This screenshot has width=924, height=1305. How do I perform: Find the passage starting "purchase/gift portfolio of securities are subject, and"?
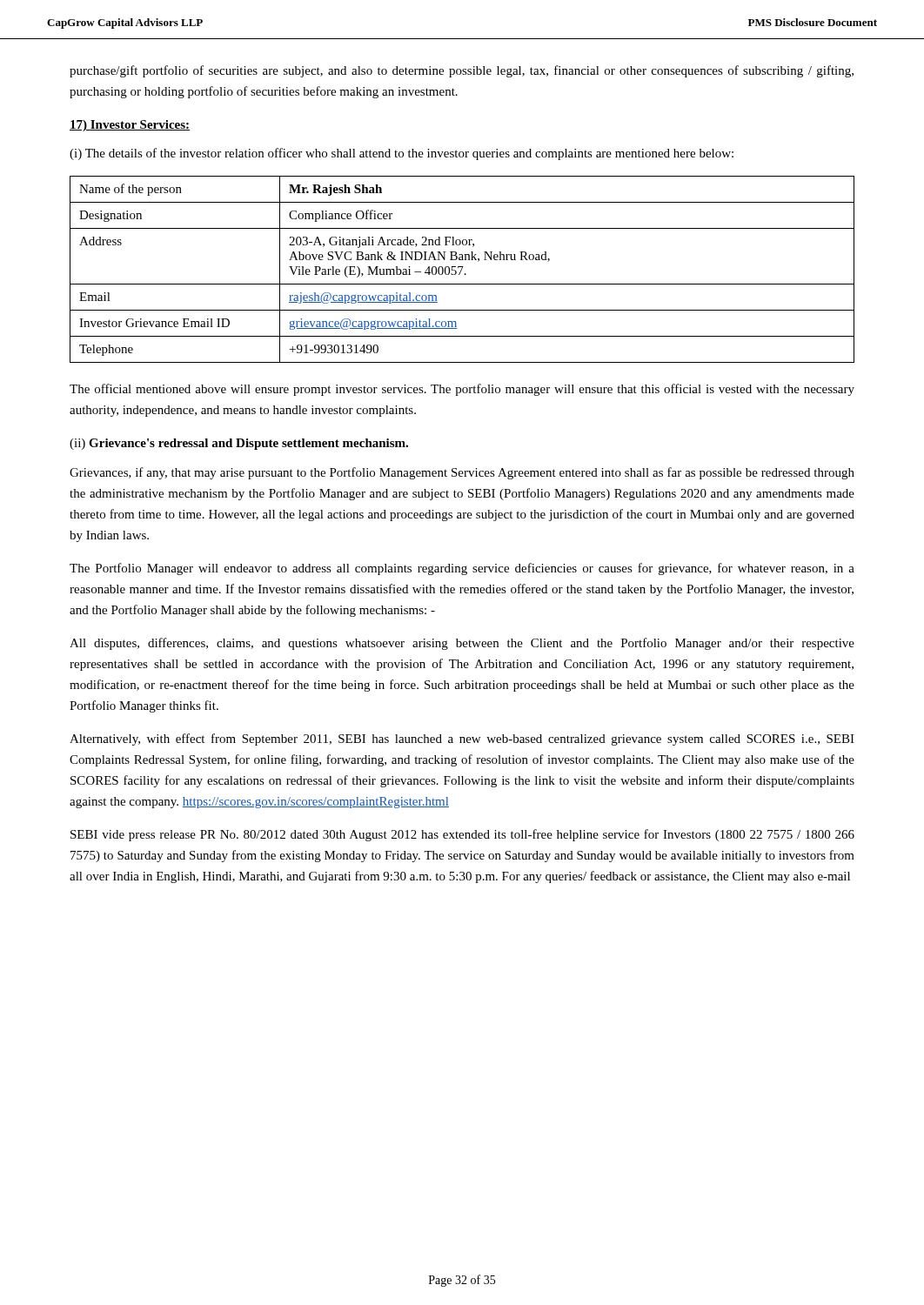[462, 81]
